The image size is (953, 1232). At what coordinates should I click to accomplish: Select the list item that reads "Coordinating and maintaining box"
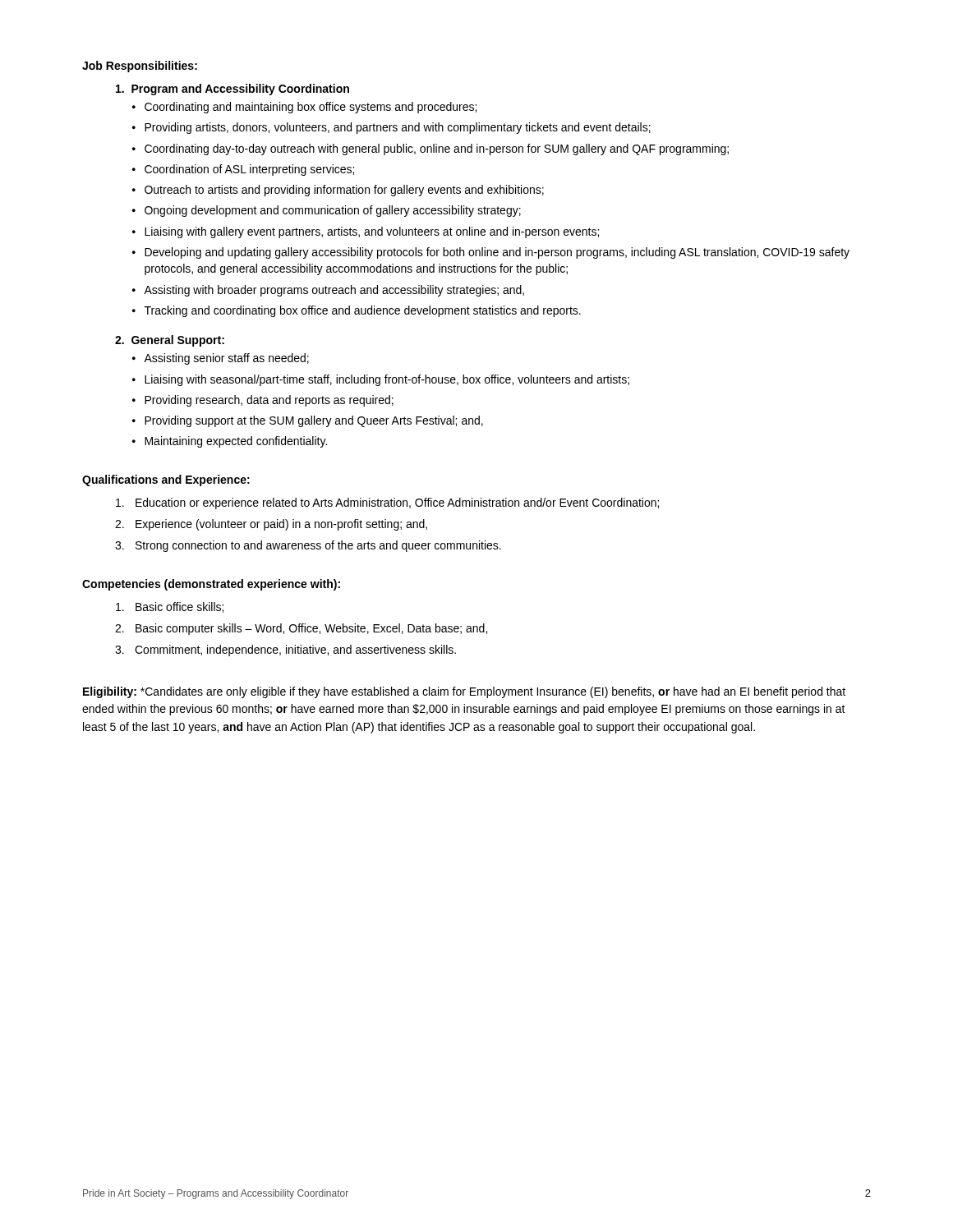(311, 107)
